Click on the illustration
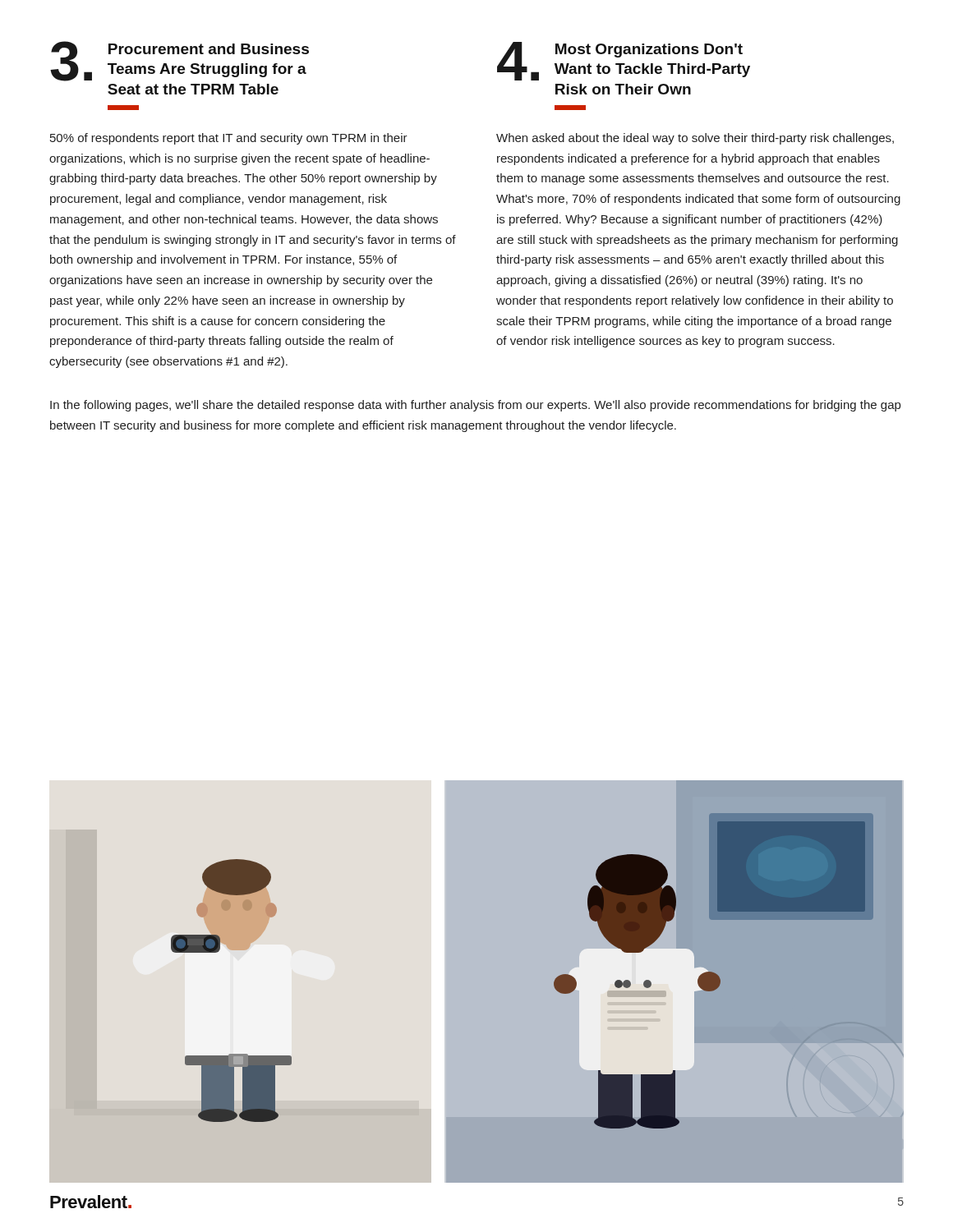 [x=476, y=981]
